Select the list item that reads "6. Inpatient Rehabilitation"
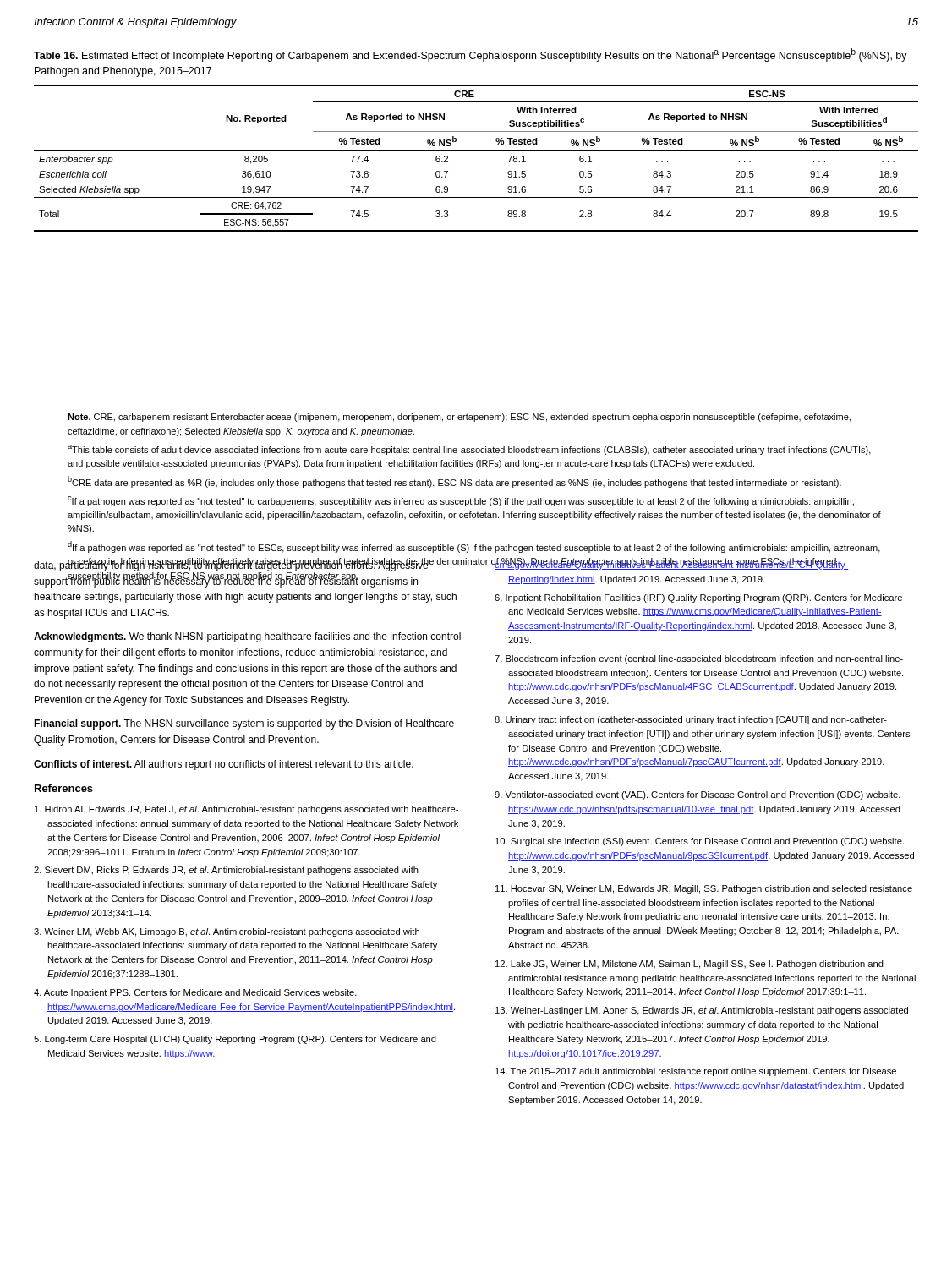952x1268 pixels. (699, 619)
